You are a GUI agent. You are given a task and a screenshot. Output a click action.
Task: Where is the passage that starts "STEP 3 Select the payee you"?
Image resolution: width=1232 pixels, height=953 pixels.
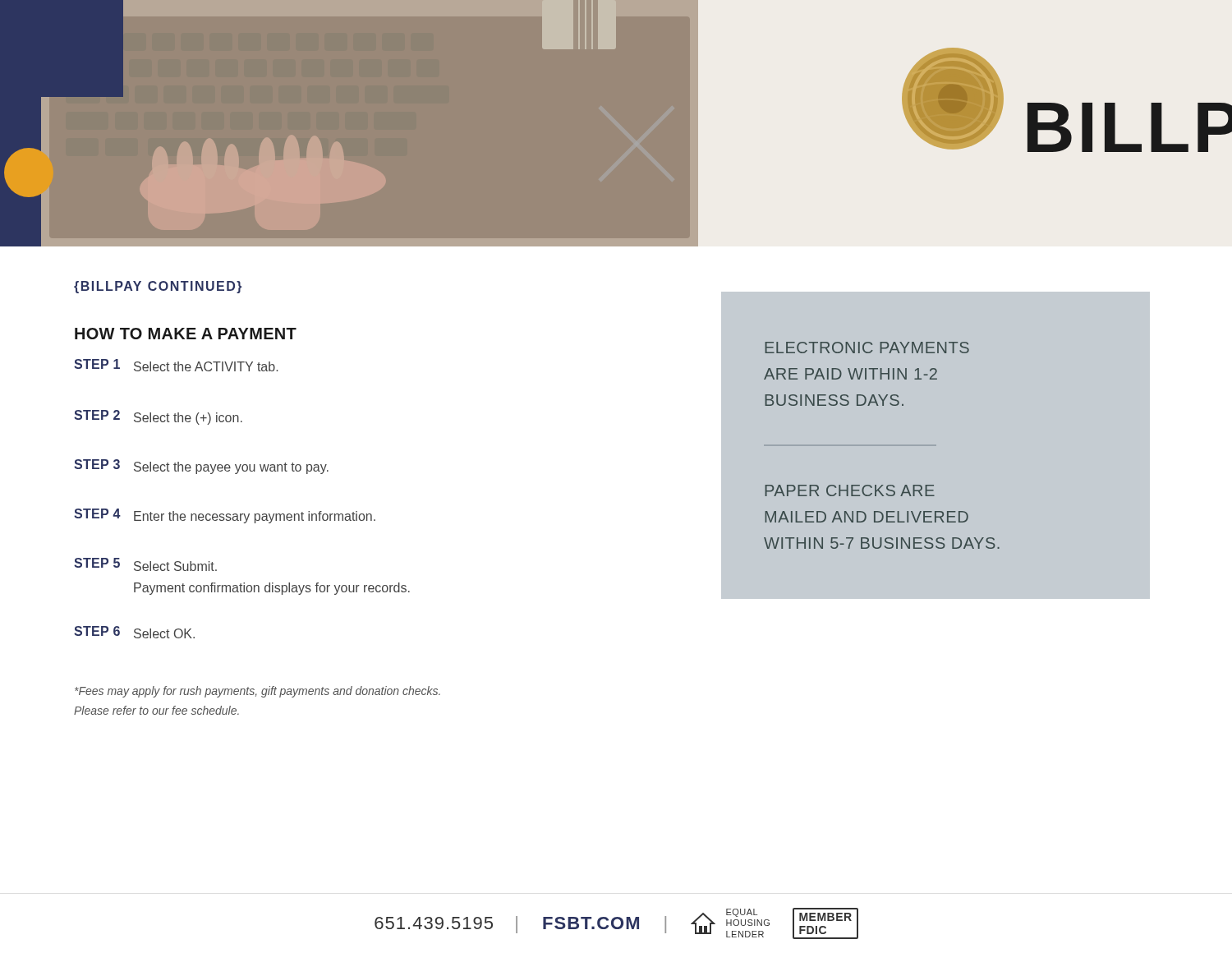202,467
